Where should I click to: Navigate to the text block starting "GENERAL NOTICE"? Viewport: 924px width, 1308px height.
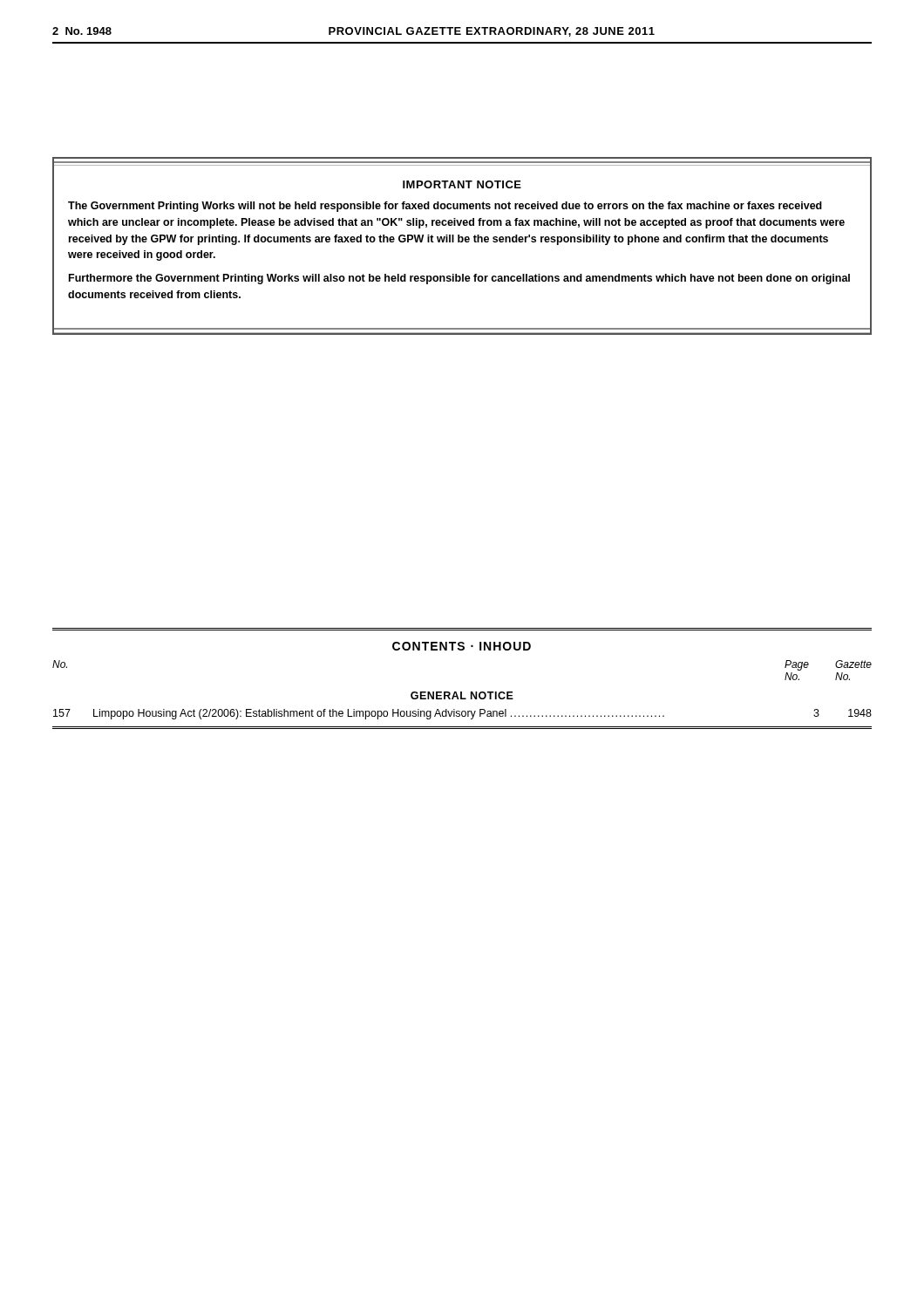tap(462, 696)
